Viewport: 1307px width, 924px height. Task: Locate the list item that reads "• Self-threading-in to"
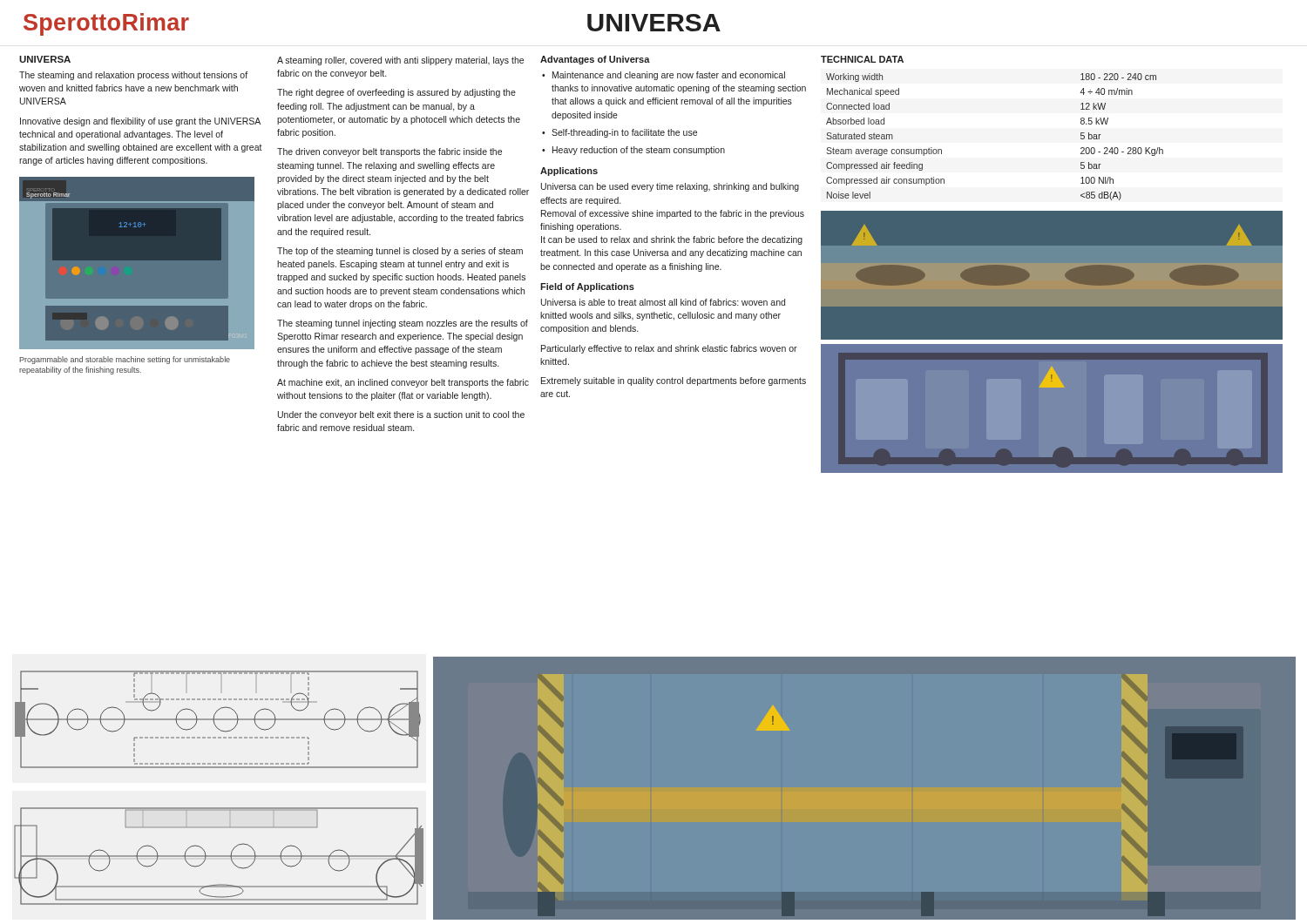tap(620, 133)
